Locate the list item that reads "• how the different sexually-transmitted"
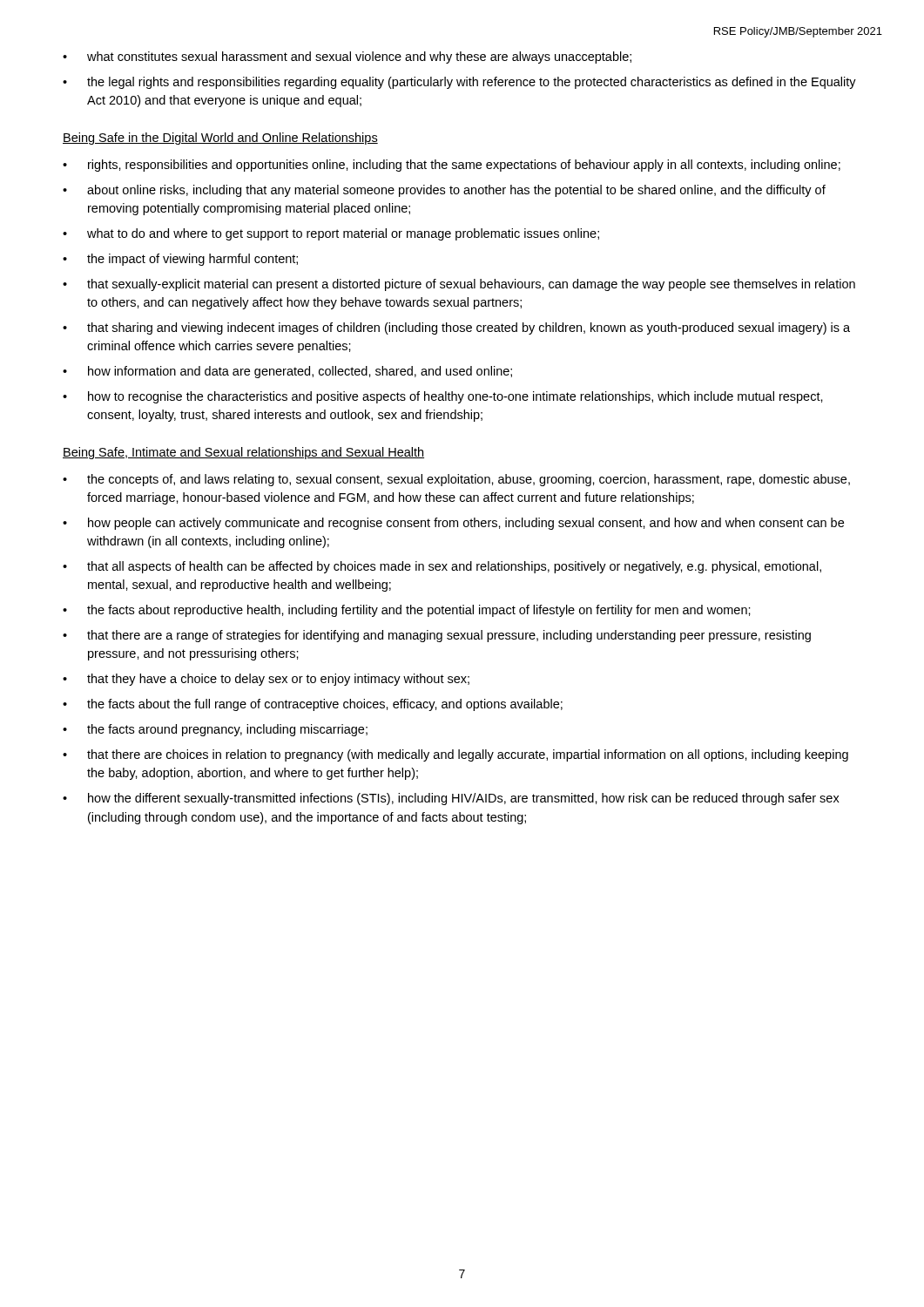 pyautogui.click(x=462, y=808)
